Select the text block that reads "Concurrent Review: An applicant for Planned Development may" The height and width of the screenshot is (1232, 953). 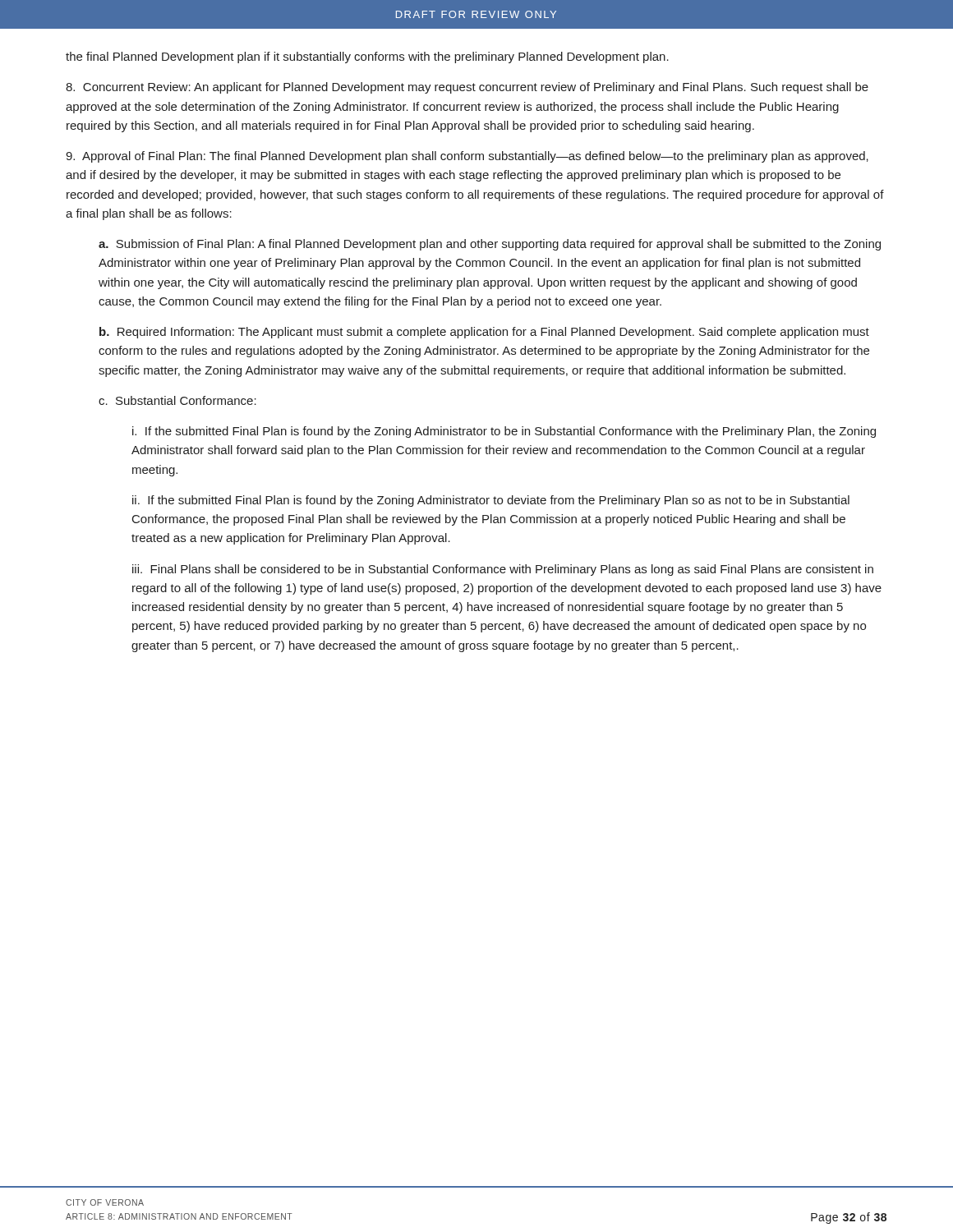[467, 106]
